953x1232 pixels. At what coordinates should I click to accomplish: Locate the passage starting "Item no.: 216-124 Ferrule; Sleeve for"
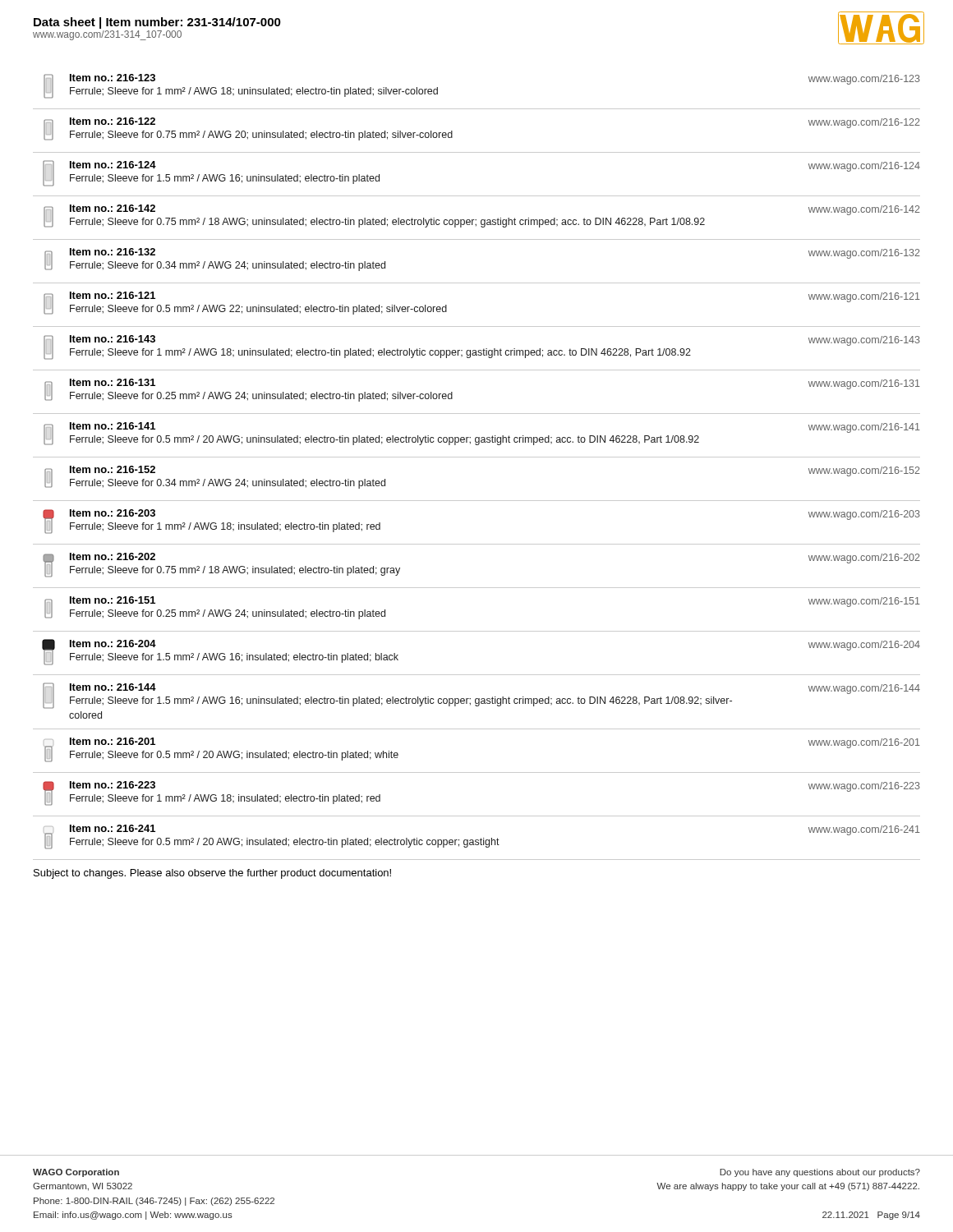point(136,176)
